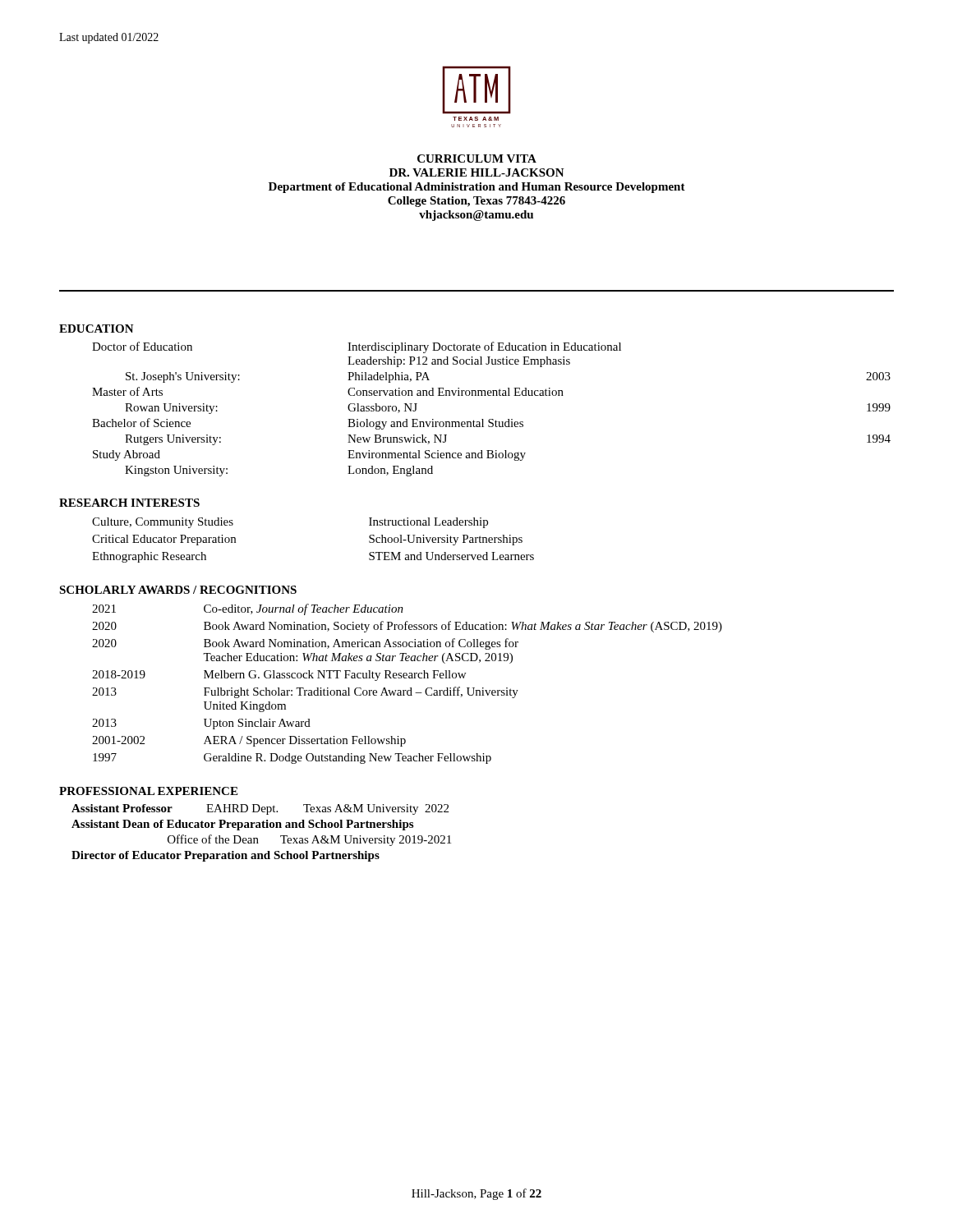Point to the region starting "SCHOLARLY AWARDS / RECOGNITIONS"
Screen dimensions: 1232x953
point(178,590)
